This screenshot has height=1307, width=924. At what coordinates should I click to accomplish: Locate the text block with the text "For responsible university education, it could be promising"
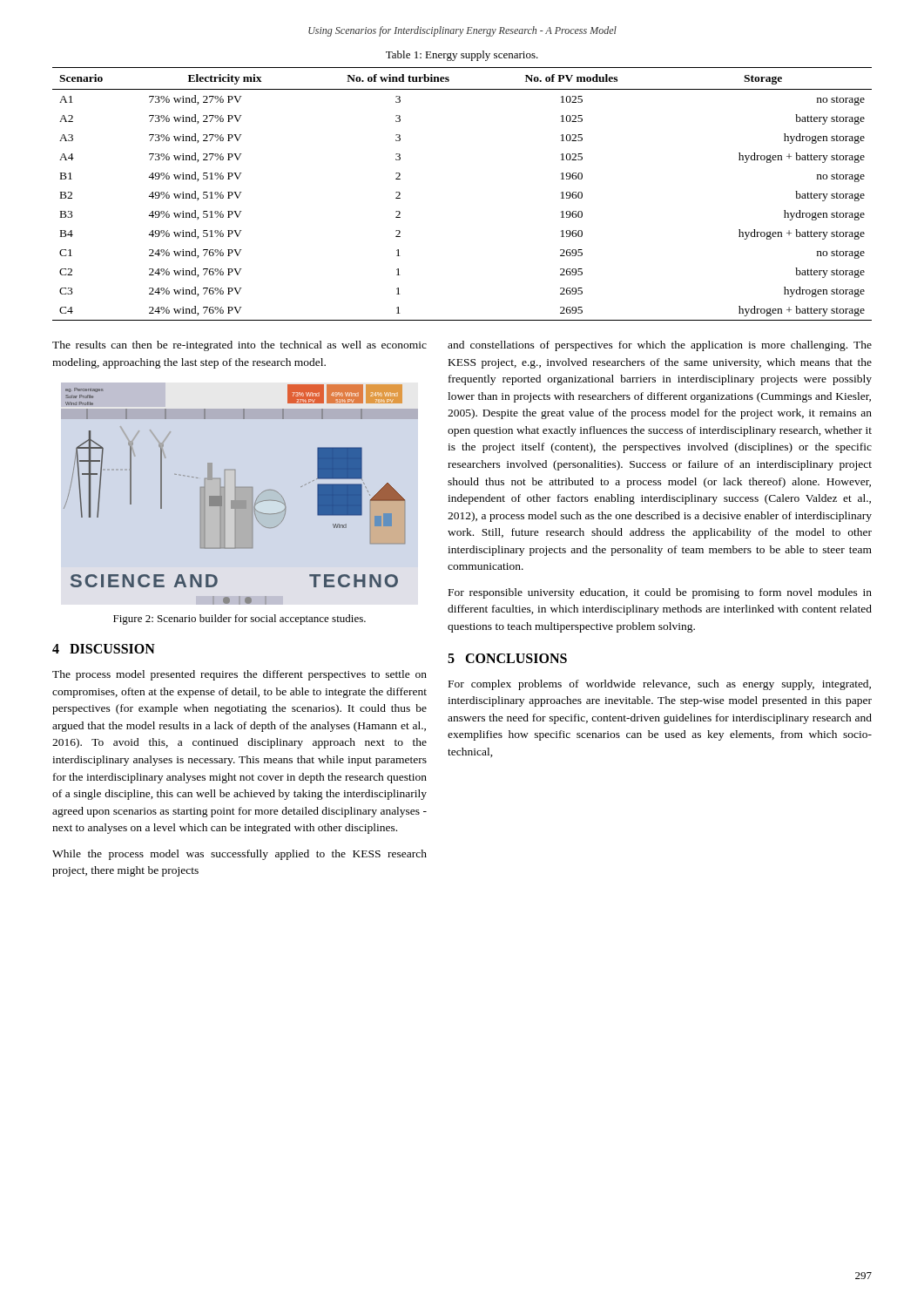[660, 609]
